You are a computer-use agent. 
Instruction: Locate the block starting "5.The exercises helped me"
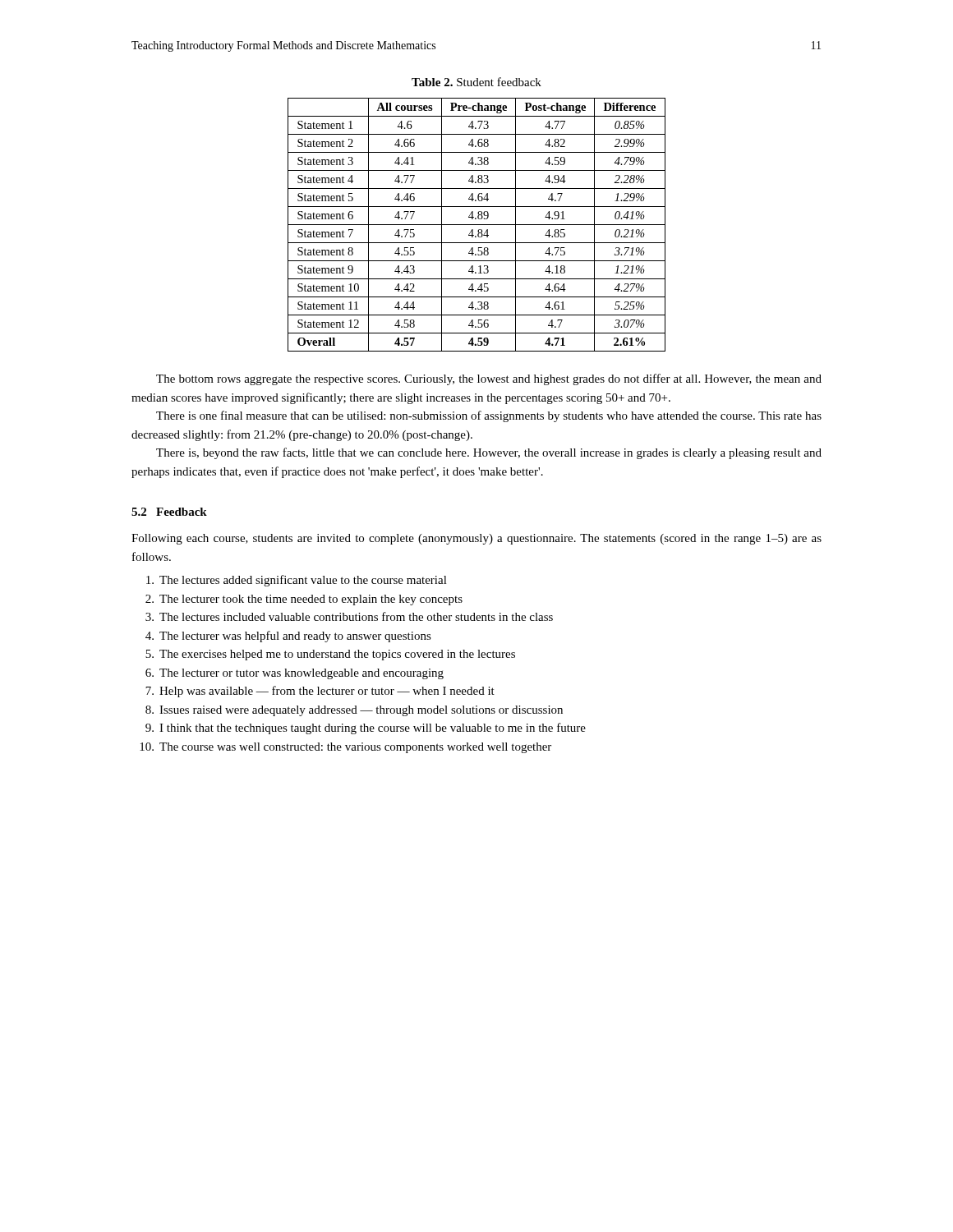[x=476, y=654]
